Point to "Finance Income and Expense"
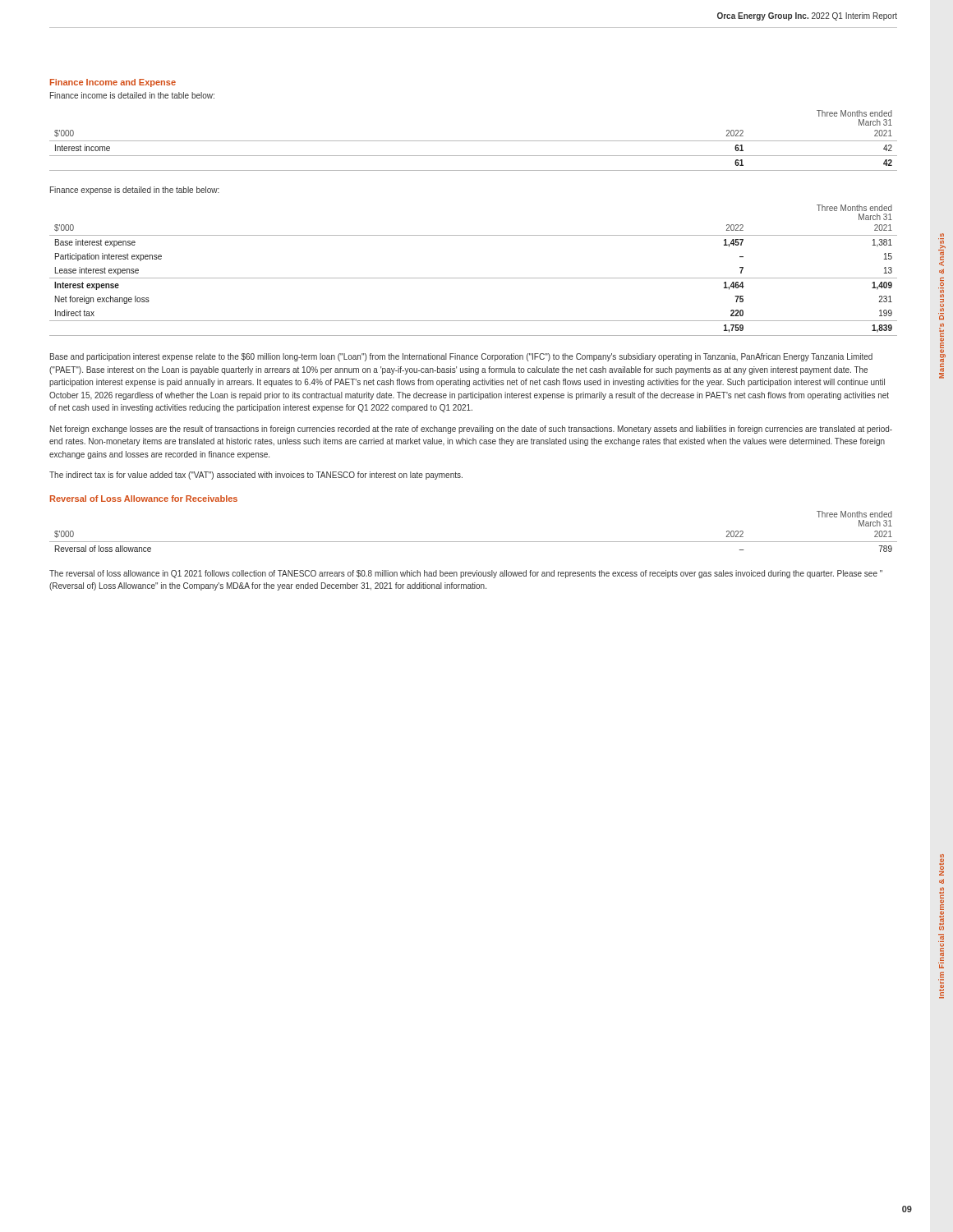Viewport: 953px width, 1232px height. [113, 82]
